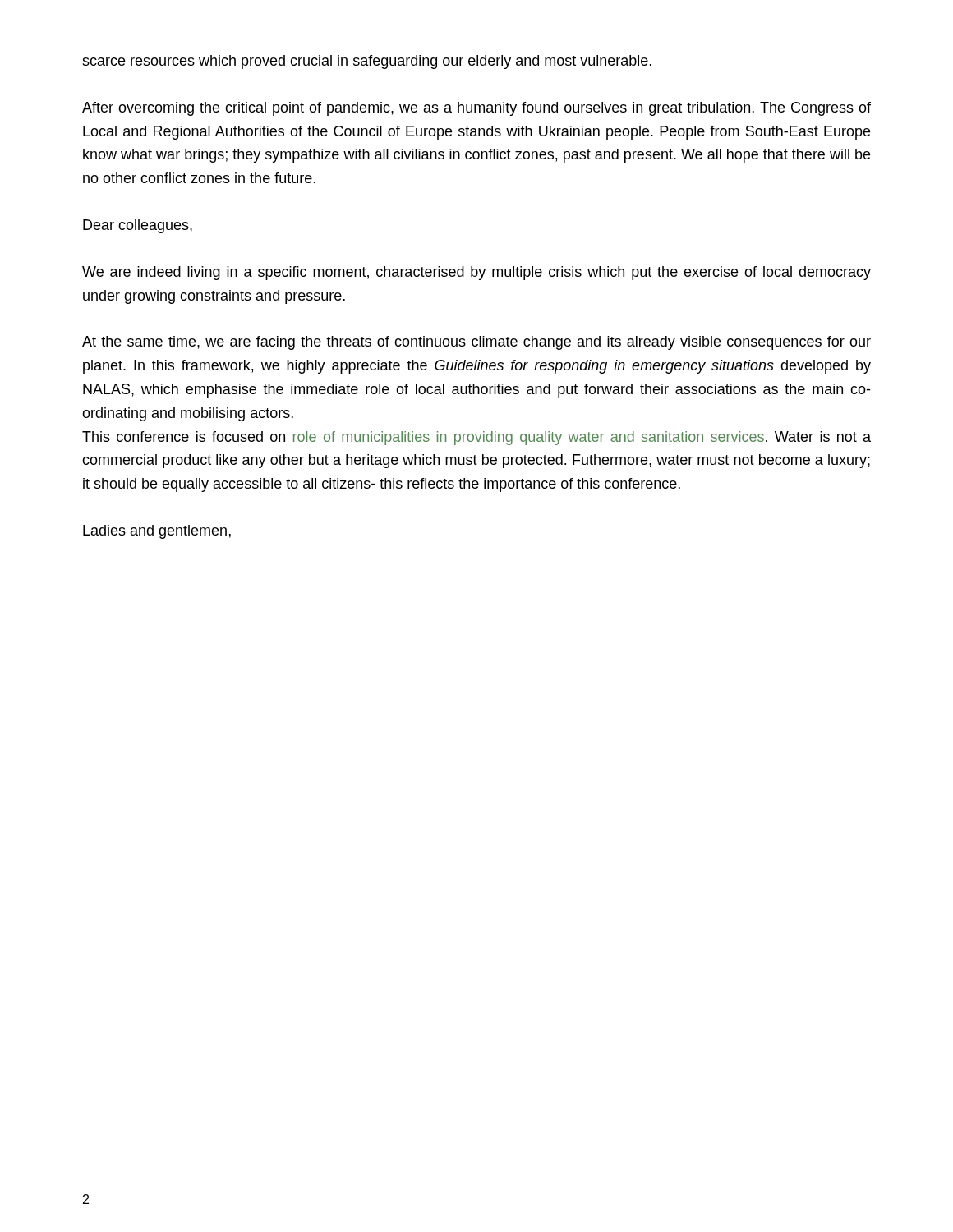Locate the text block starting "We are indeed"
Image resolution: width=953 pixels, height=1232 pixels.
[x=476, y=284]
